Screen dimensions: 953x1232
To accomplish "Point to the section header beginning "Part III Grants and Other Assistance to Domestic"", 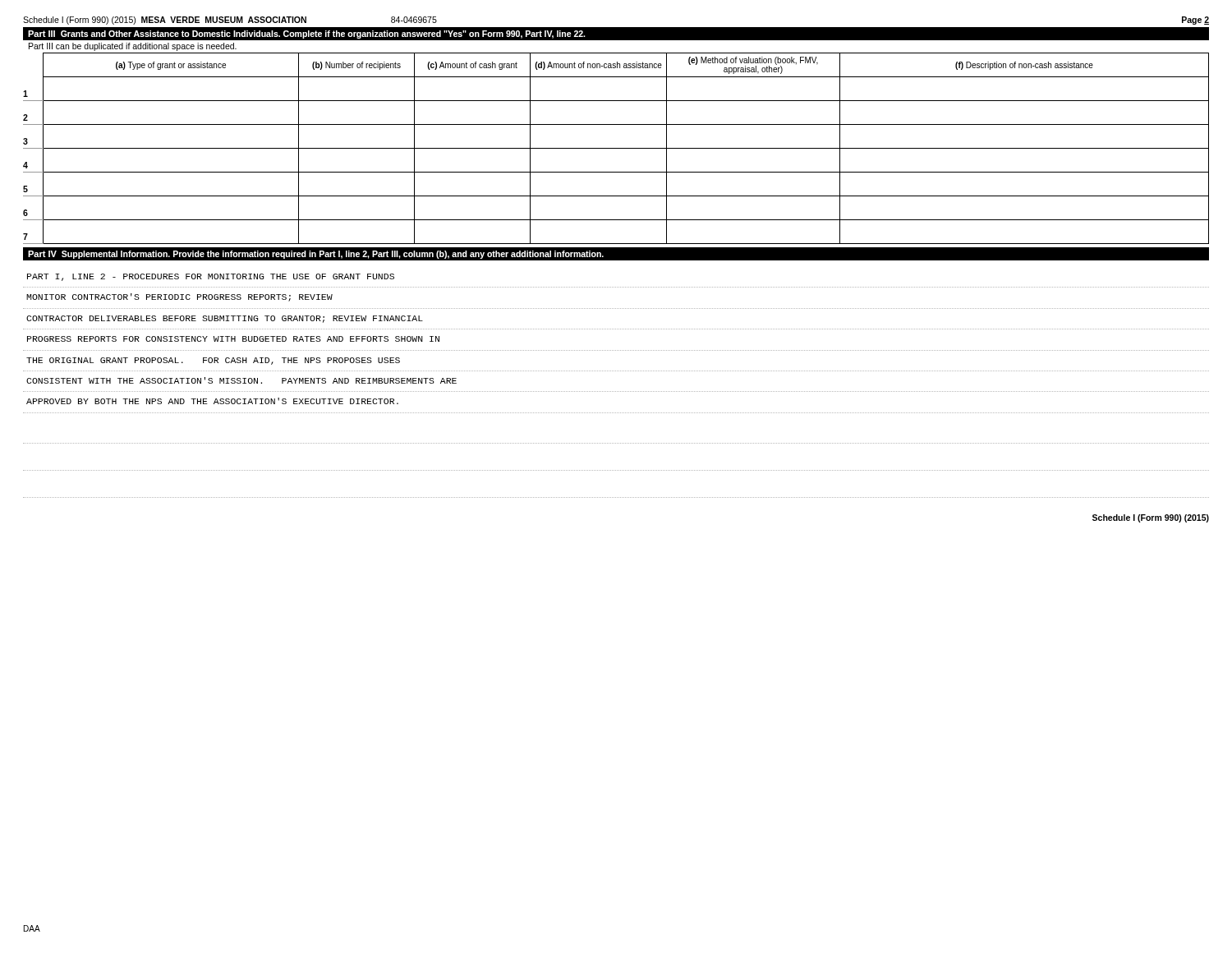I will [x=307, y=34].
